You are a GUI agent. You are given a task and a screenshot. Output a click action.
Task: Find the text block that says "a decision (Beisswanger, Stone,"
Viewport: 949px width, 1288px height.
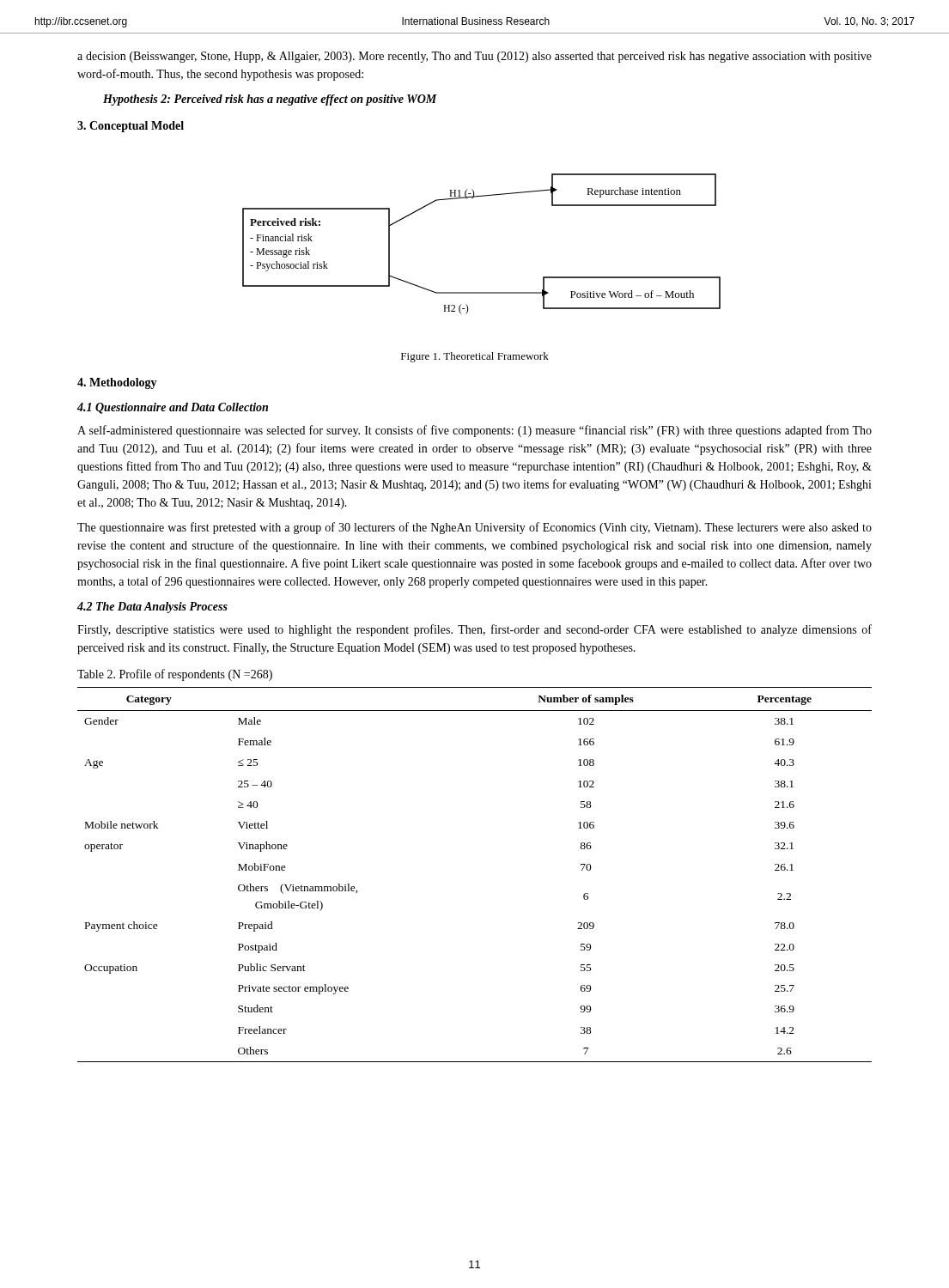pyautogui.click(x=474, y=65)
